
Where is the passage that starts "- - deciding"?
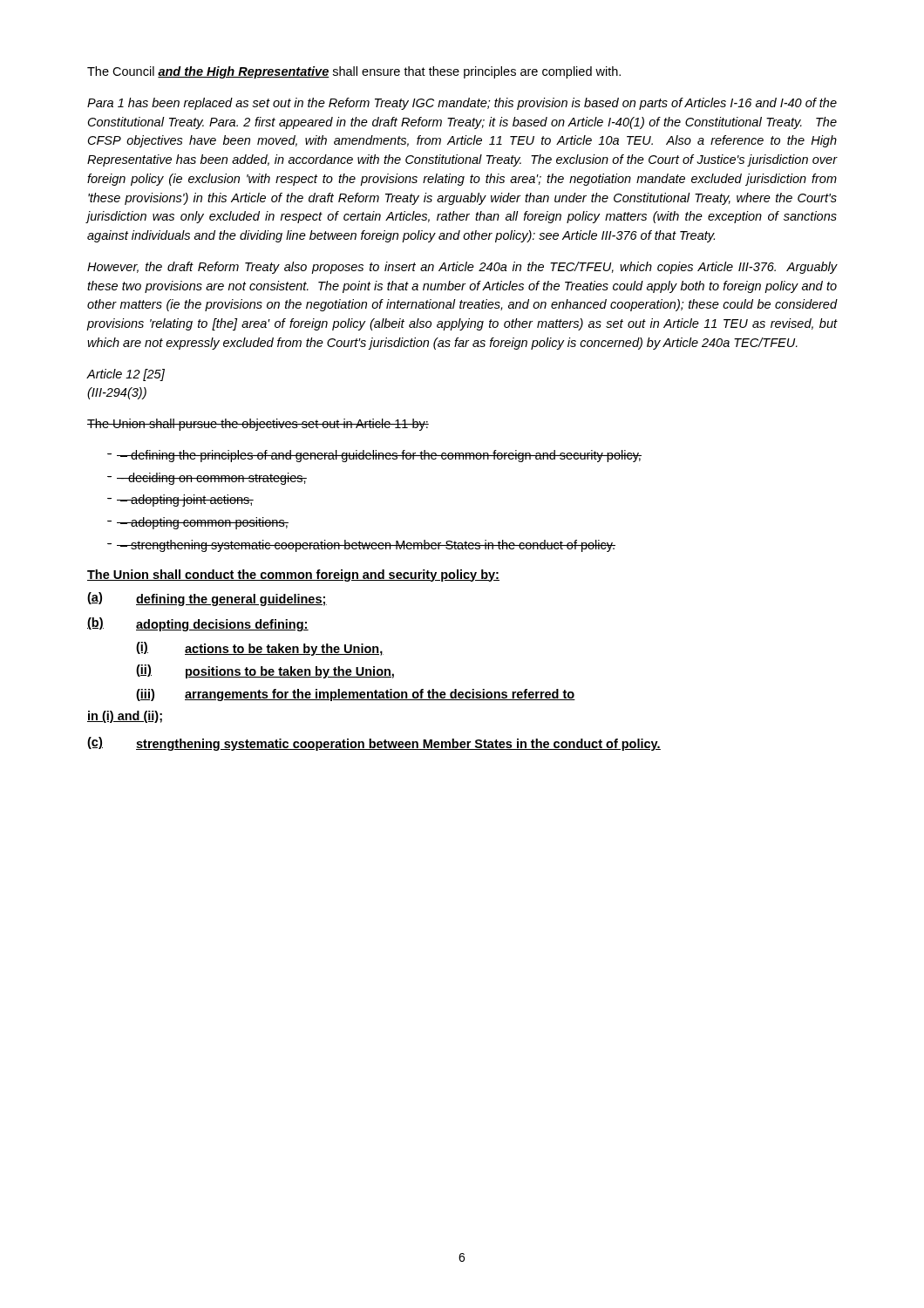(x=207, y=479)
